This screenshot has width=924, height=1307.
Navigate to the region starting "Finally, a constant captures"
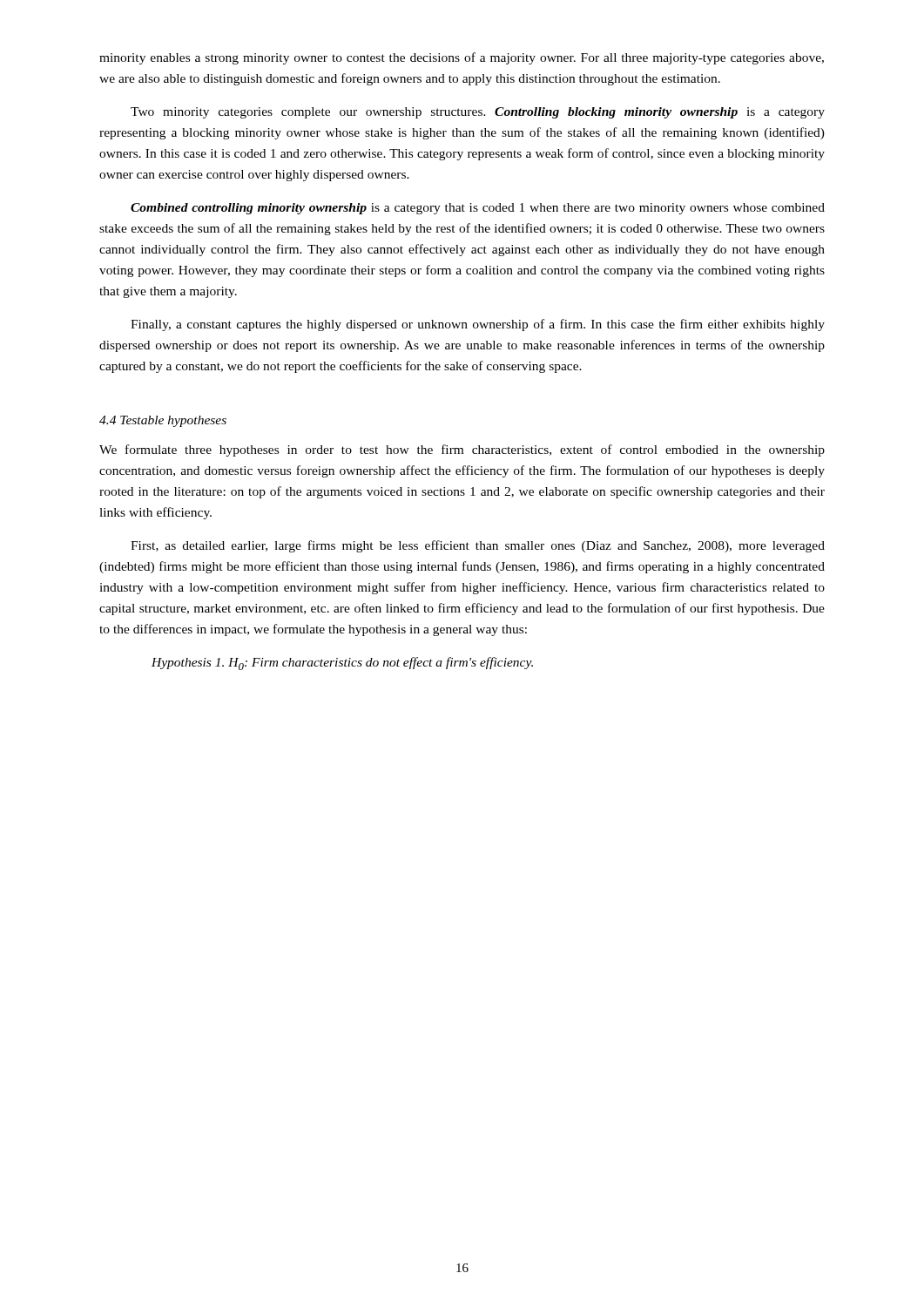click(x=462, y=345)
